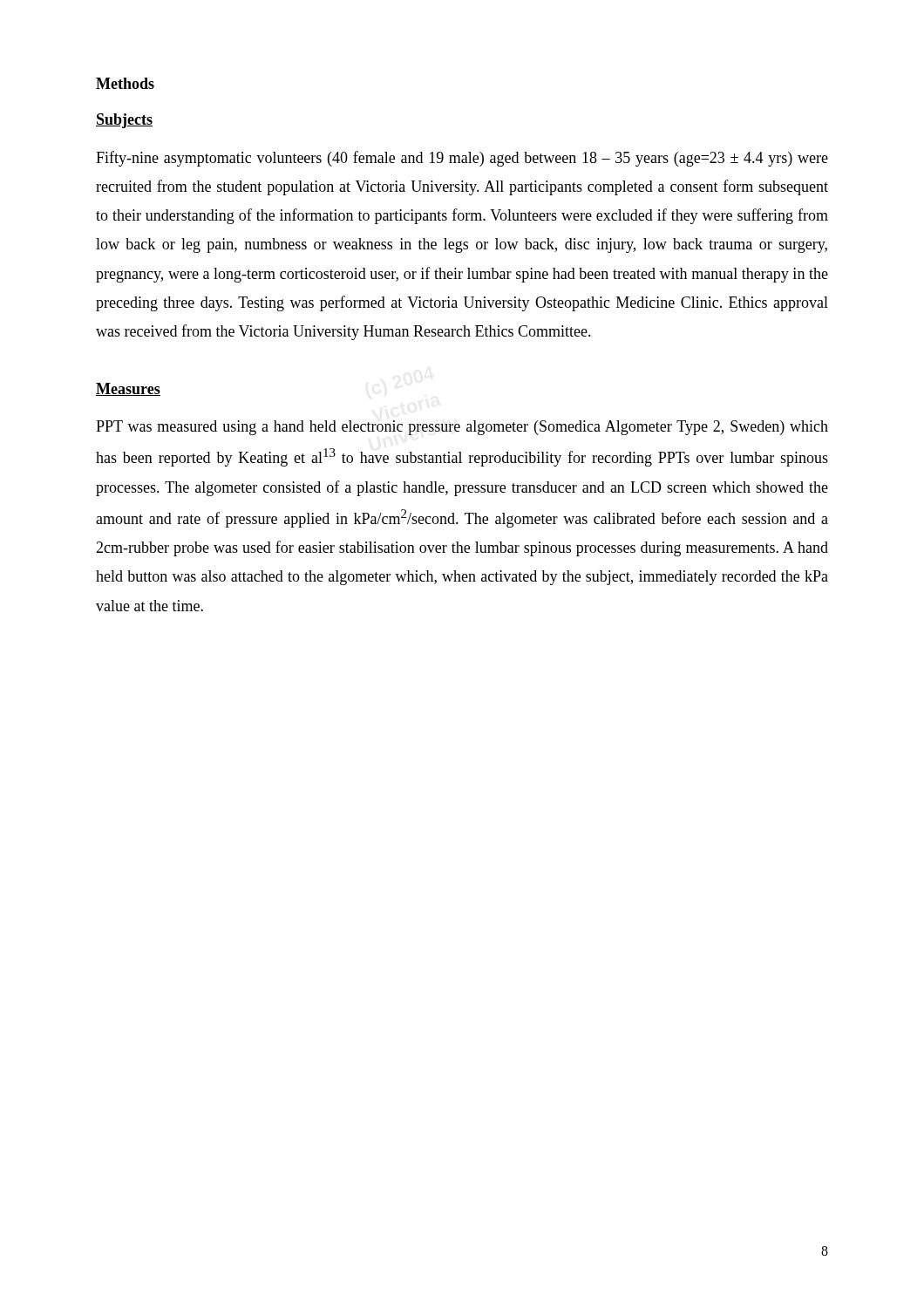The width and height of the screenshot is (924, 1308).
Task: Find the element starting "PPT was measured using a hand"
Action: pos(462,517)
